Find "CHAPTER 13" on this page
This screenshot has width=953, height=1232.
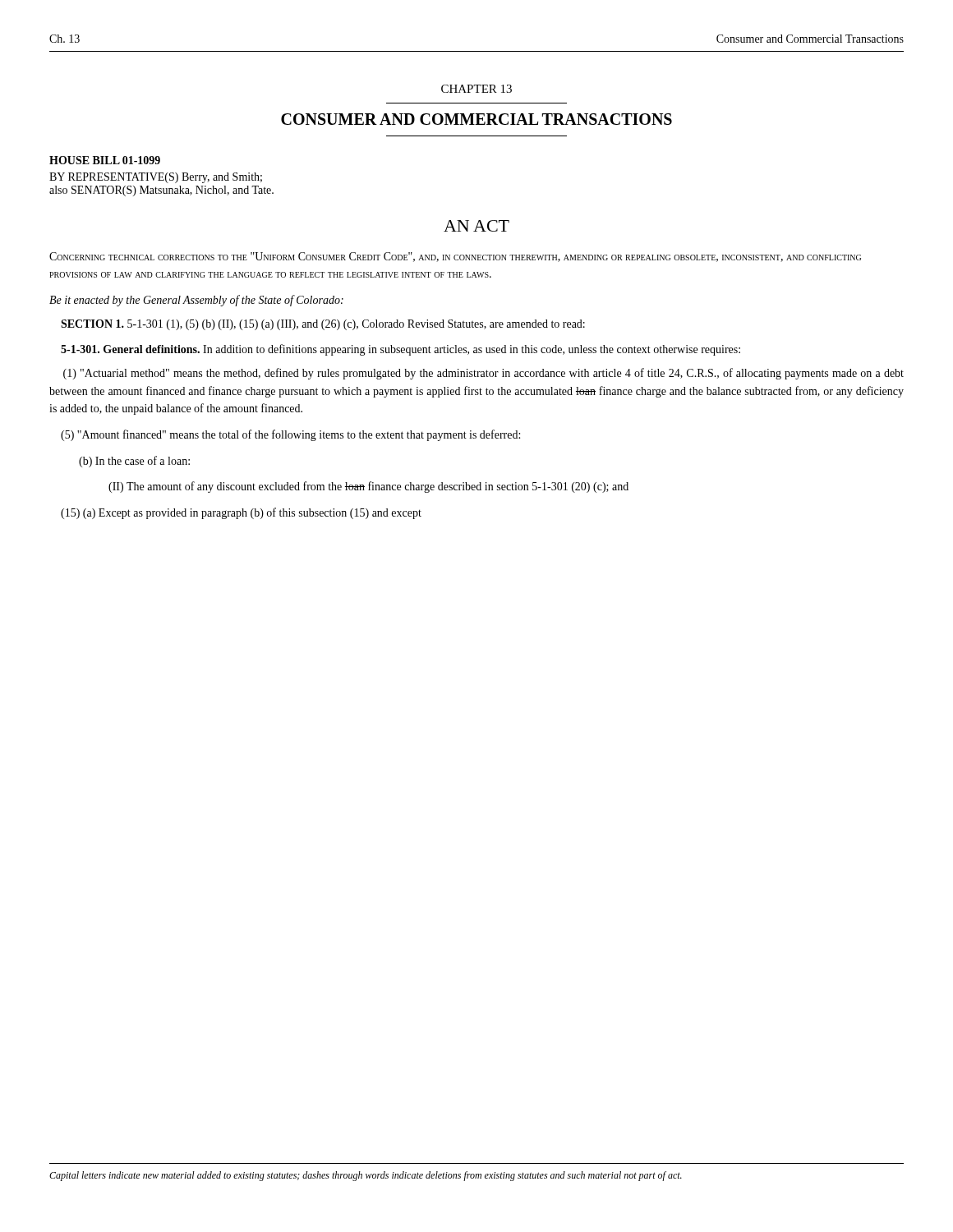[476, 89]
